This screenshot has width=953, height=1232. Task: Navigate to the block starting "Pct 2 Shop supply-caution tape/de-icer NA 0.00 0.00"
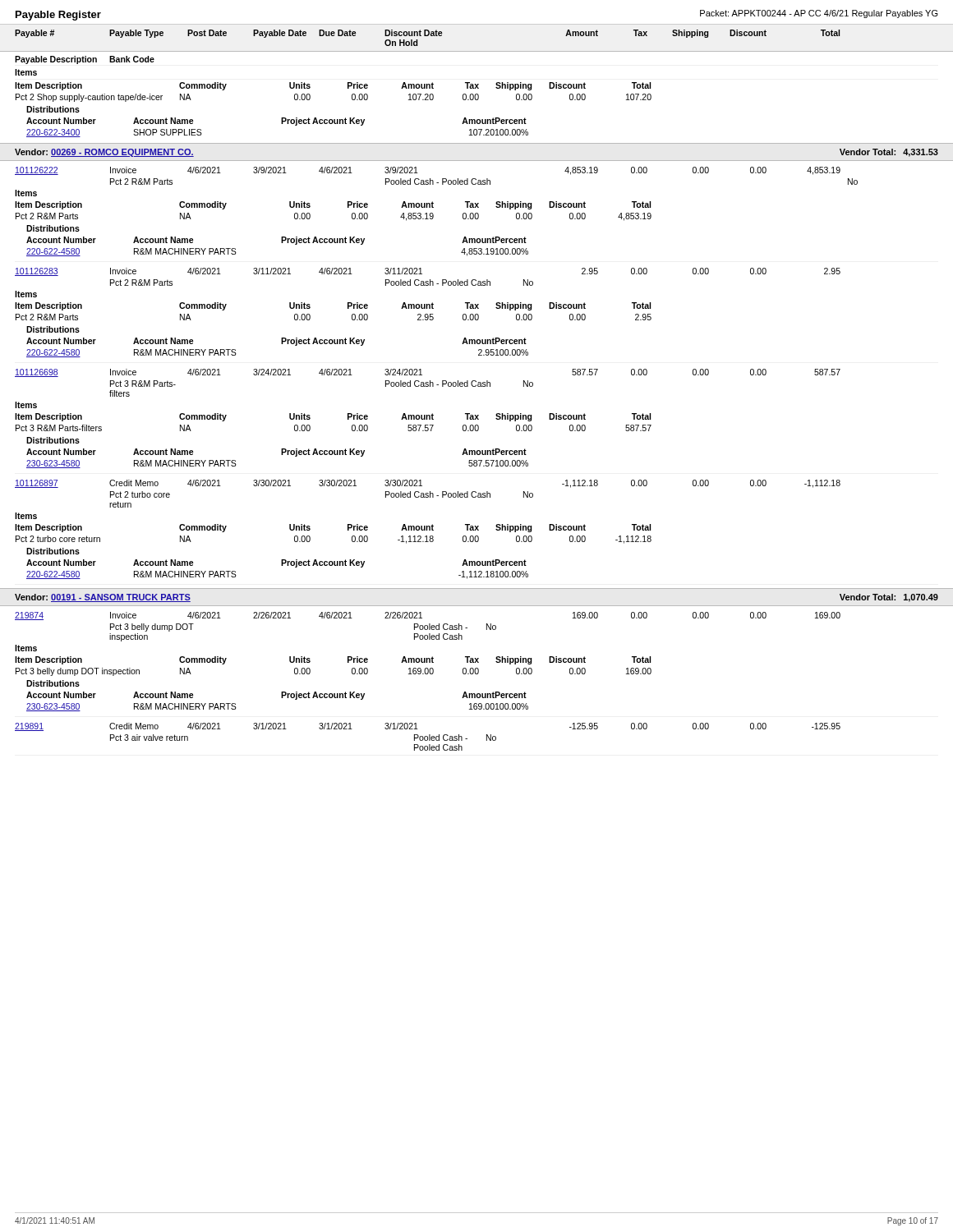click(83, 98)
